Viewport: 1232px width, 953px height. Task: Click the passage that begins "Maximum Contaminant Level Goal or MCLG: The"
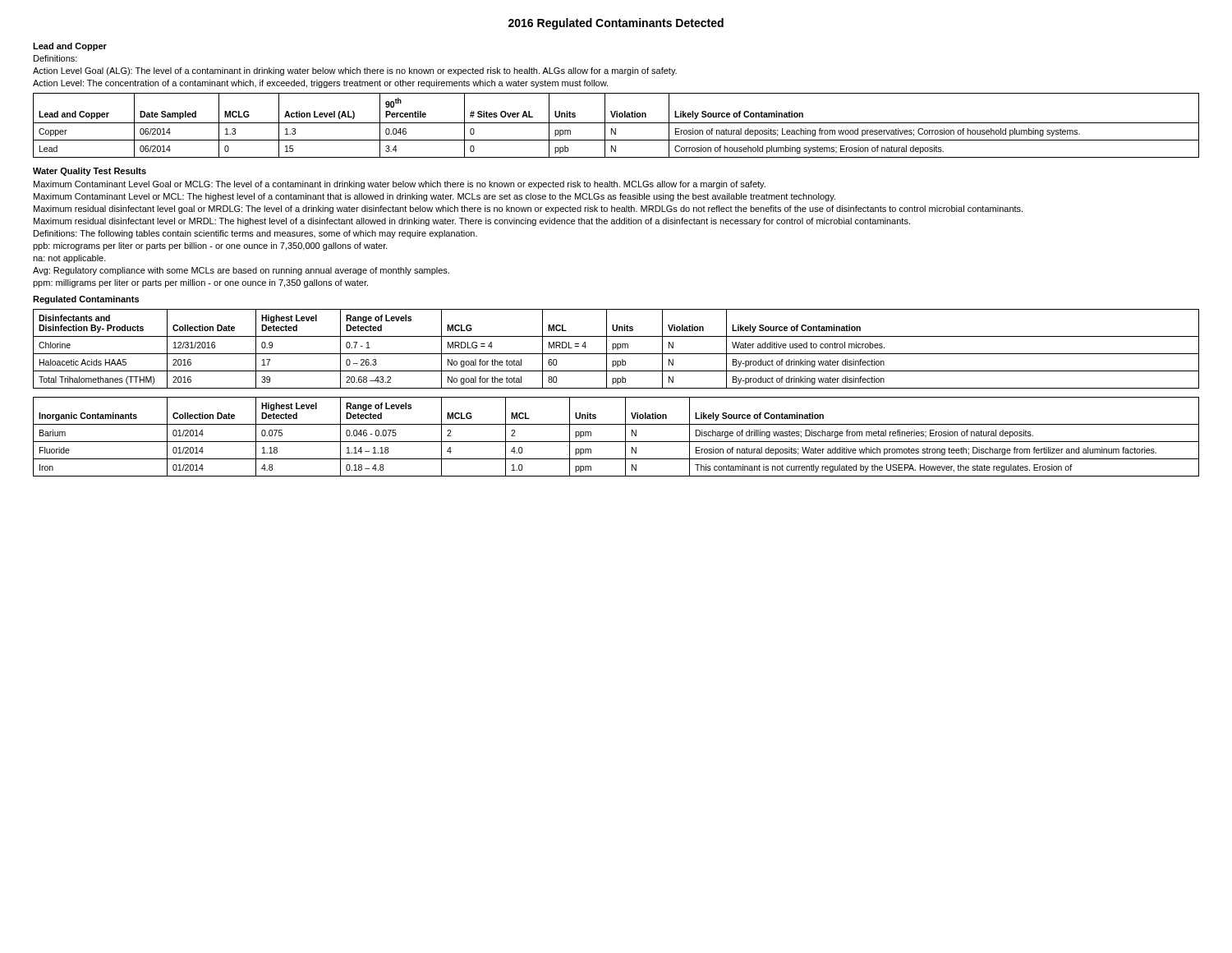(400, 184)
